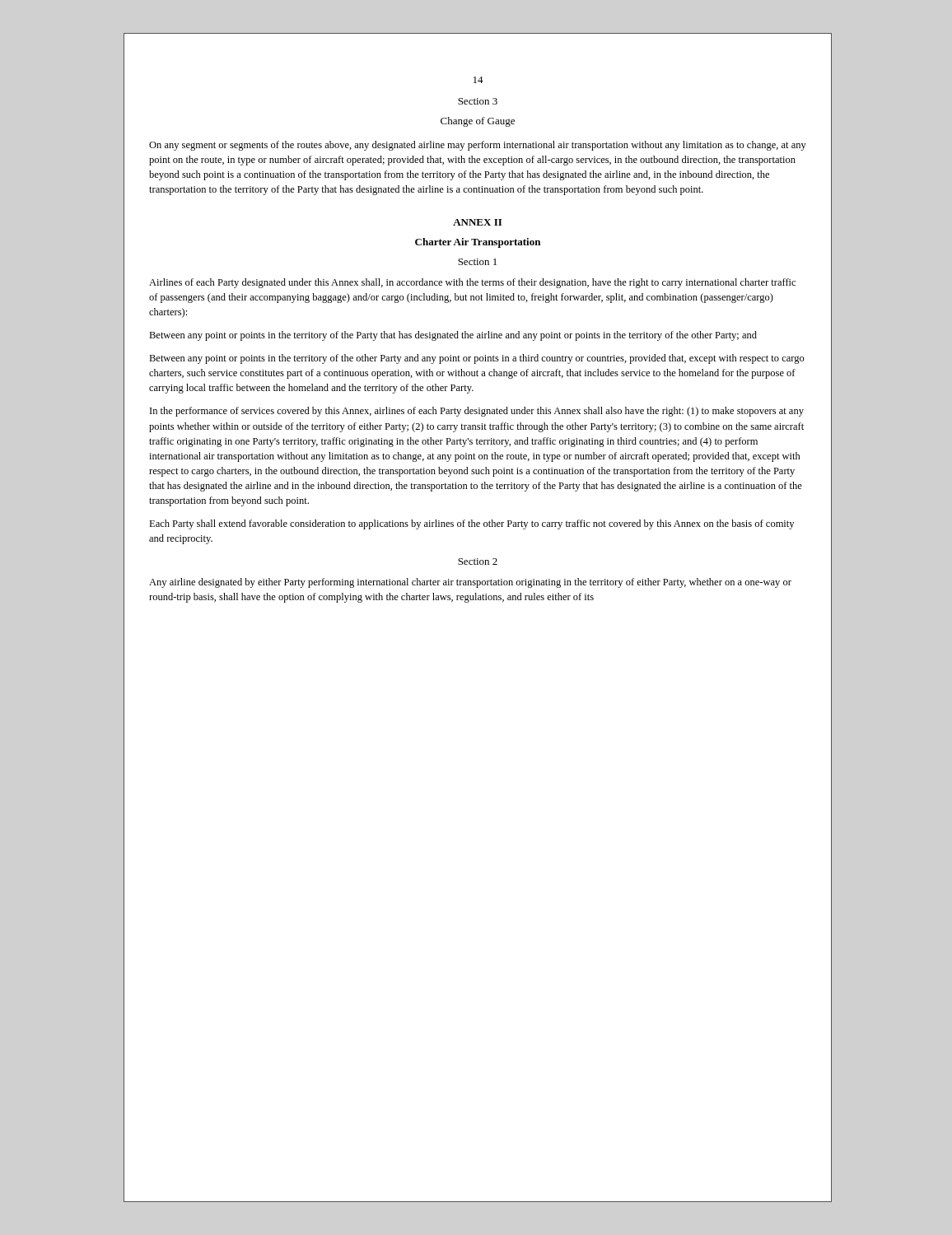Point to the passage starting "ANNEX II"
952x1235 pixels.
pyautogui.click(x=478, y=221)
